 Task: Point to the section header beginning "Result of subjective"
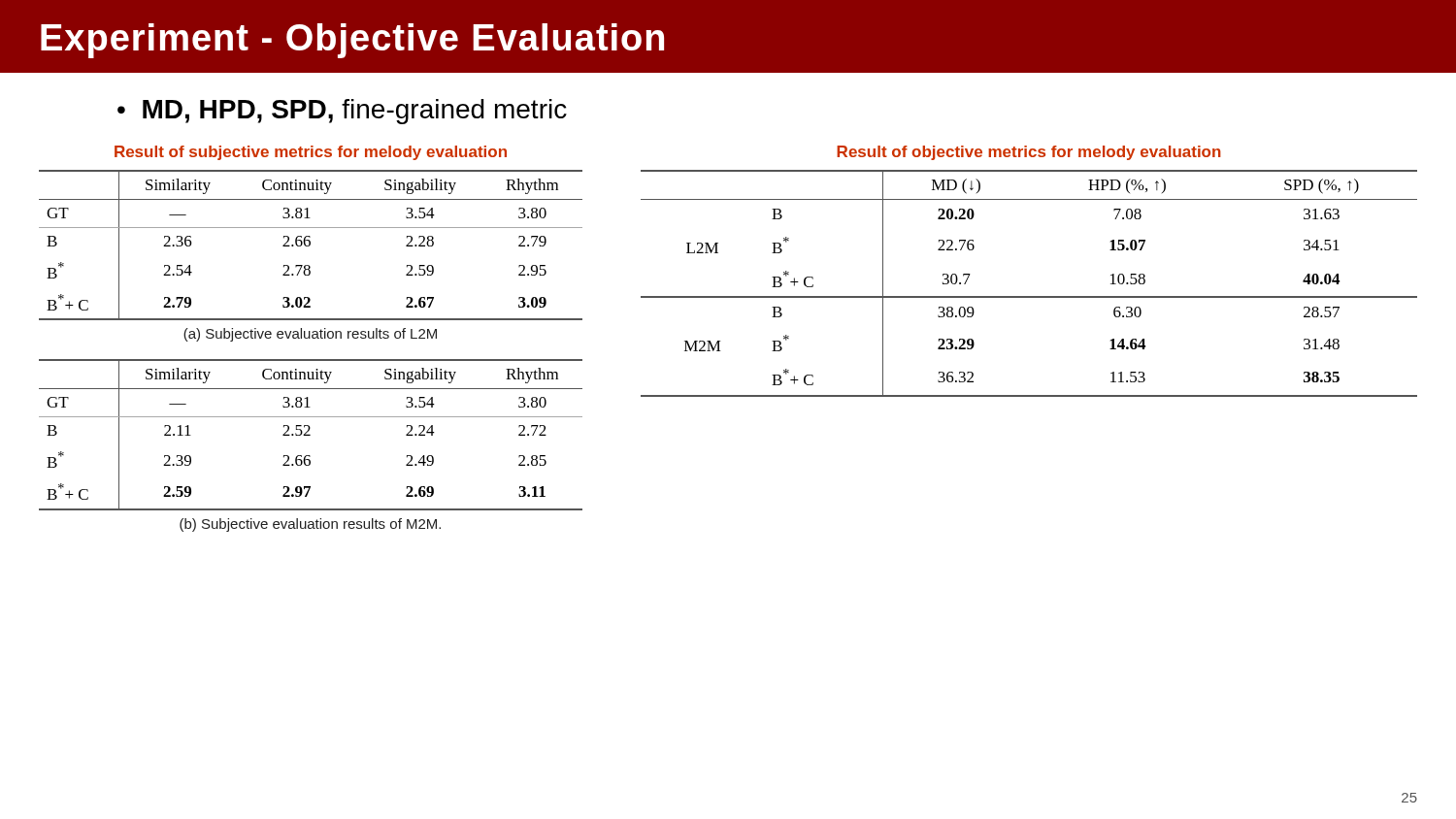[x=311, y=152]
